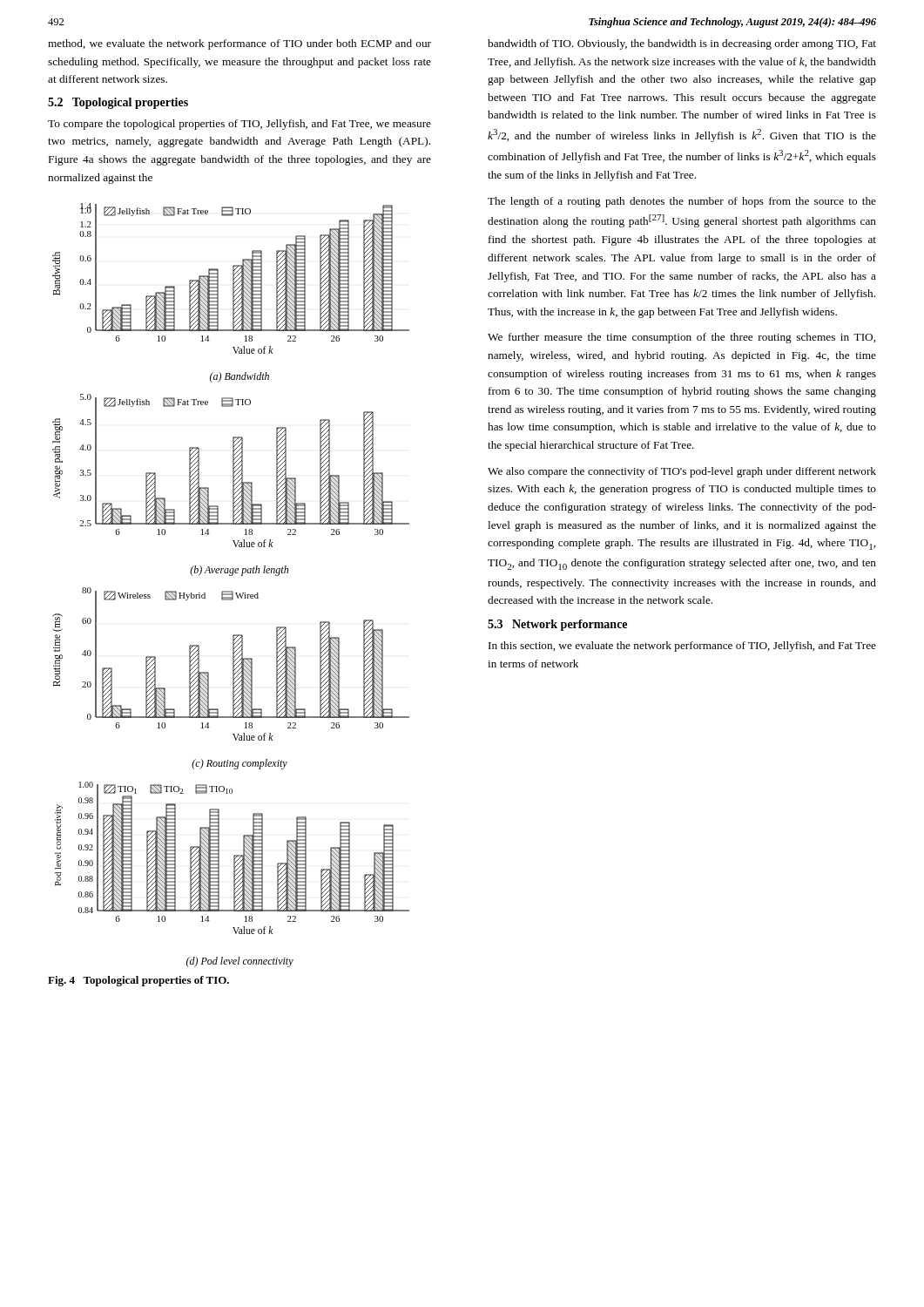This screenshot has height=1307, width=924.
Task: Find "5.2 Topological properties" on this page
Action: [118, 102]
